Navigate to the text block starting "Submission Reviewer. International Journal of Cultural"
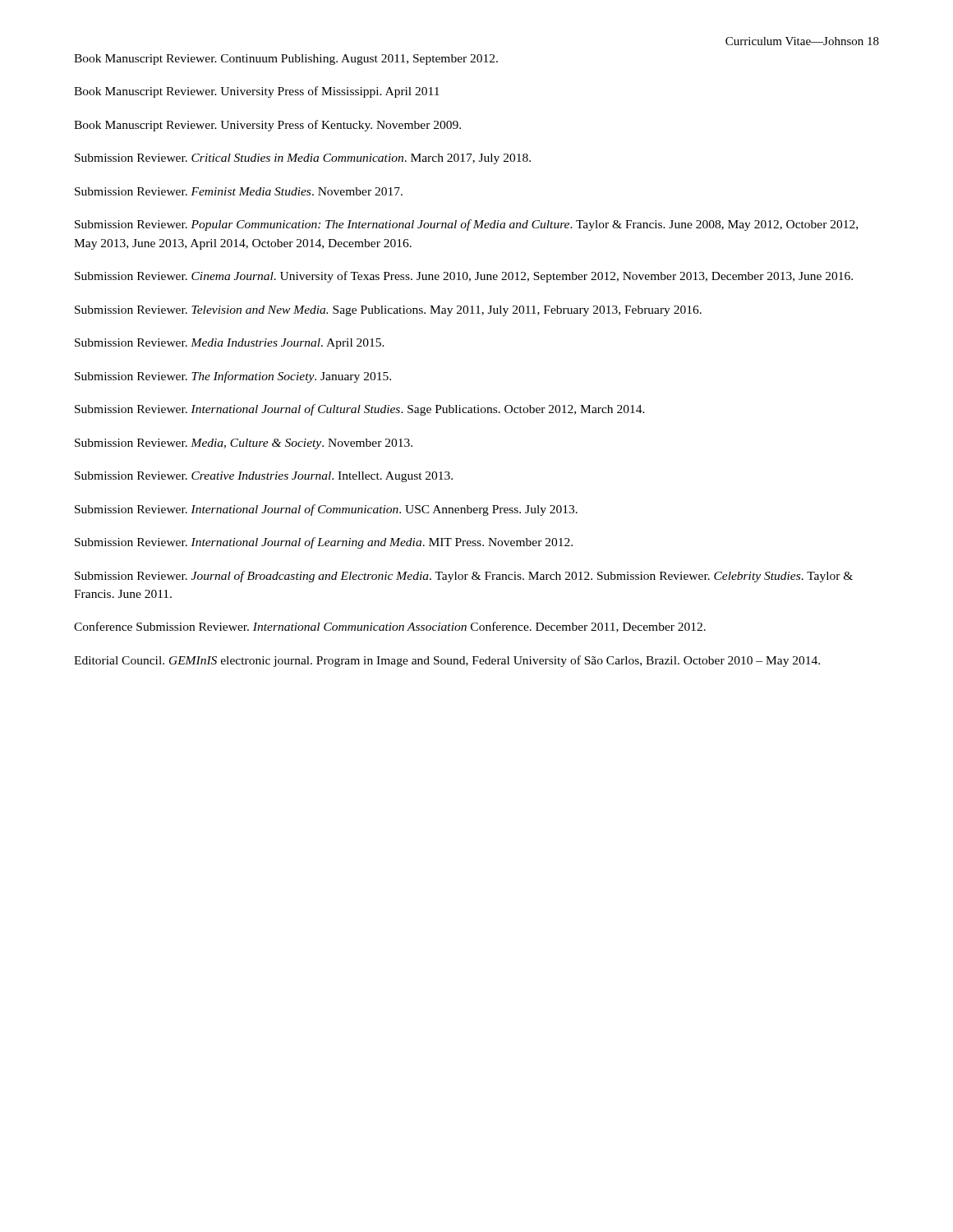The width and height of the screenshot is (953, 1232). (360, 409)
